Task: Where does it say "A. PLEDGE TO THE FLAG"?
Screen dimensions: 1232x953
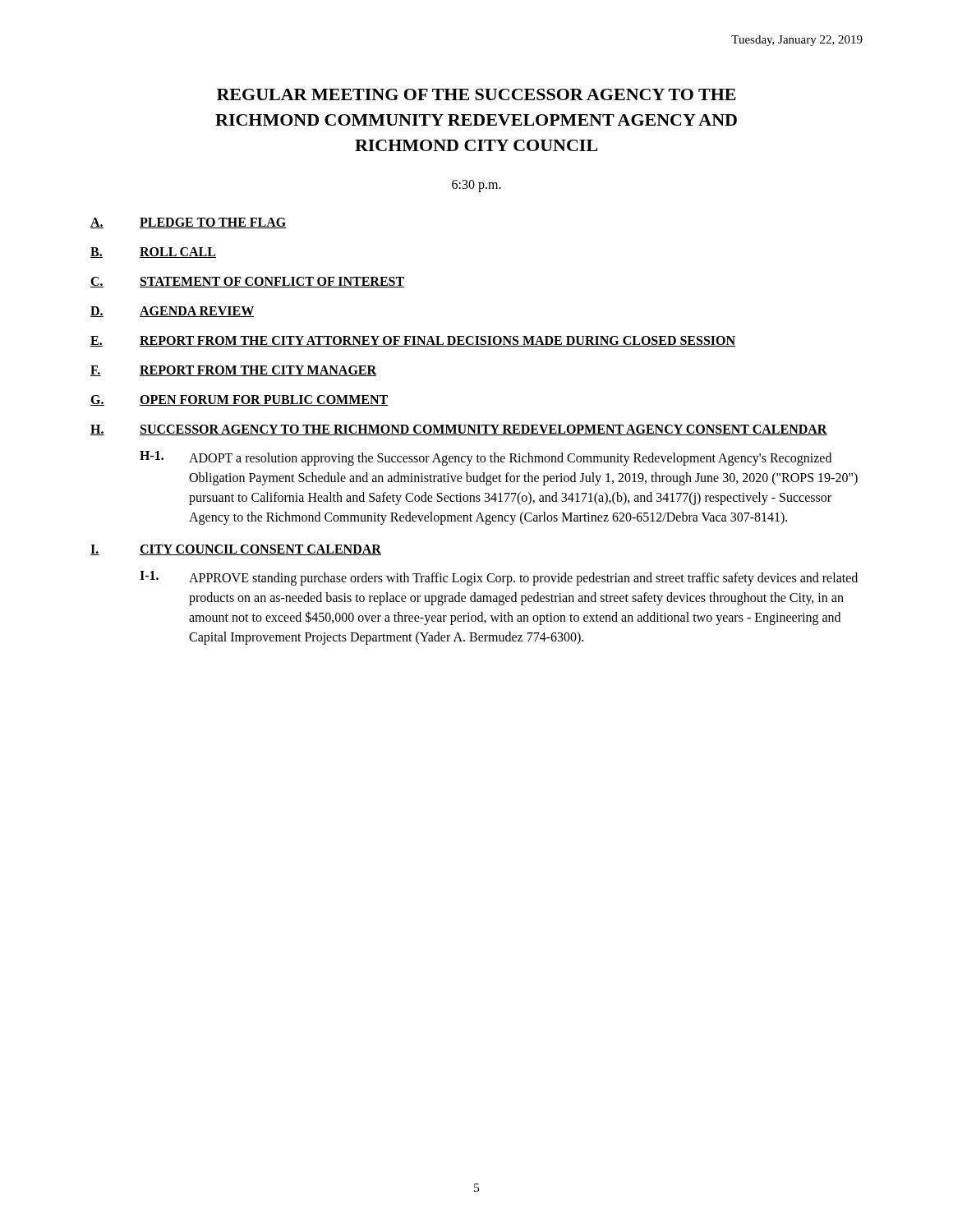Action: tap(189, 223)
